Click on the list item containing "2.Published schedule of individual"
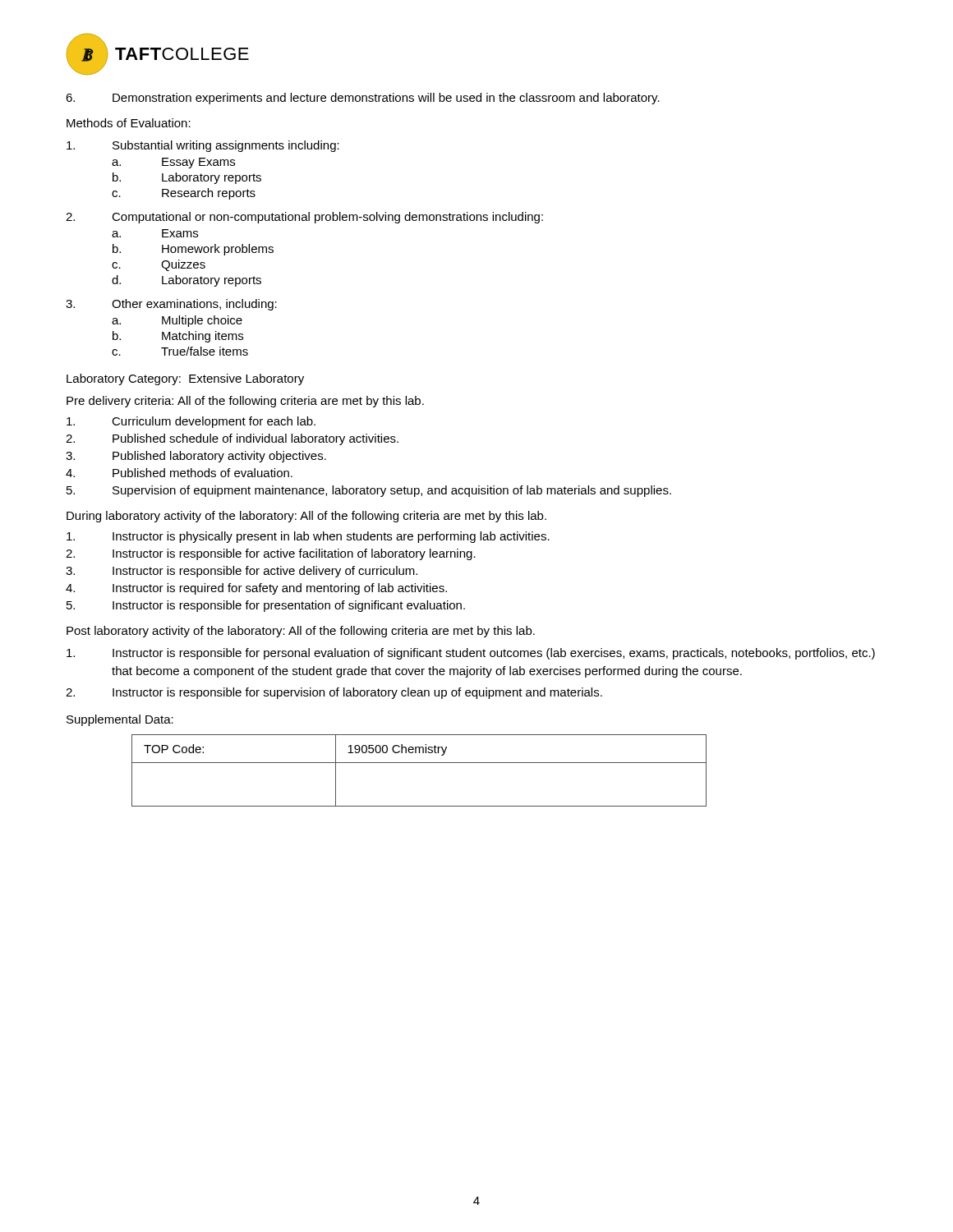Image resolution: width=953 pixels, height=1232 pixels. coord(233,438)
